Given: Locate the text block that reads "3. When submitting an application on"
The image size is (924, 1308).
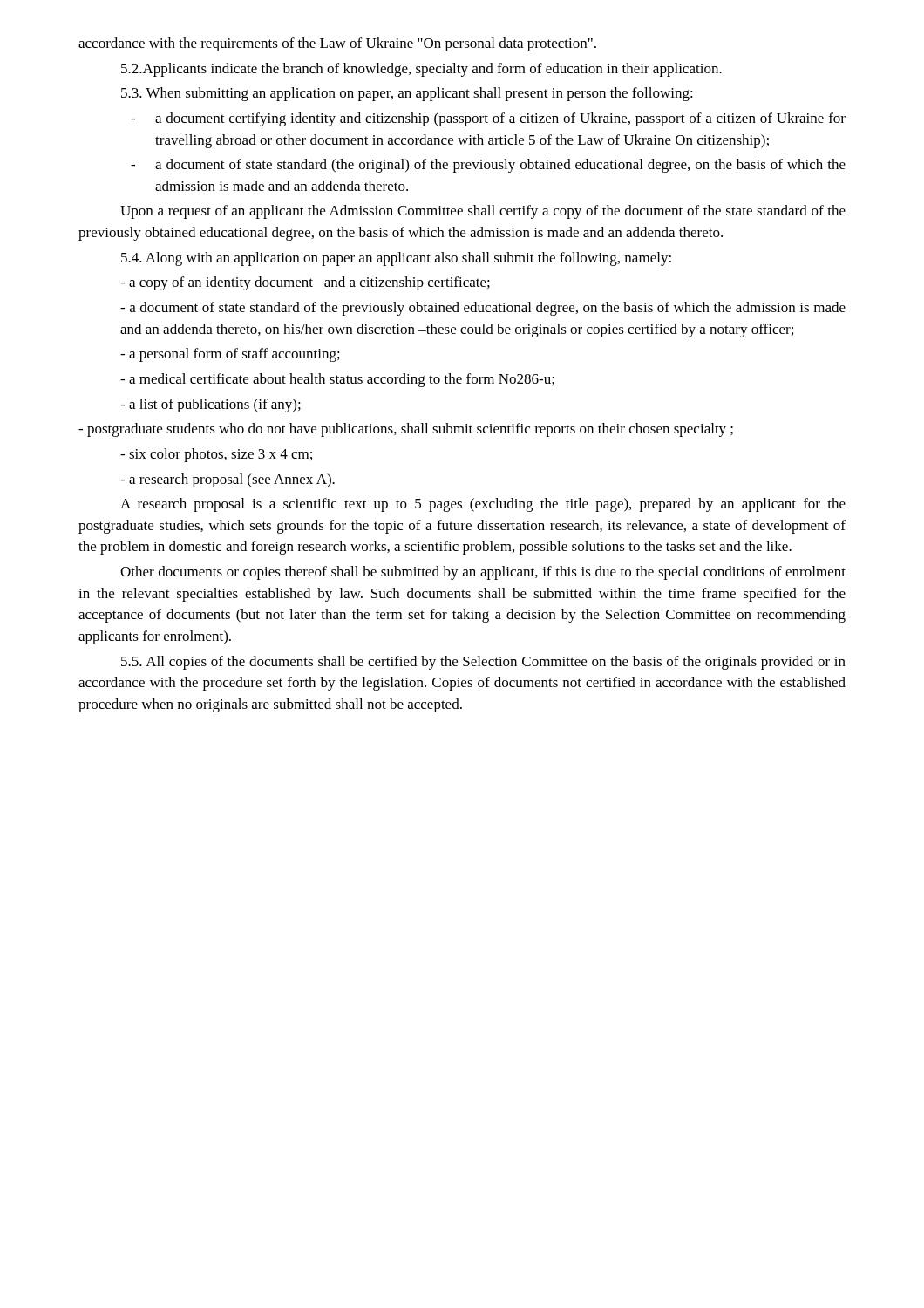Looking at the screenshot, I should coord(462,94).
